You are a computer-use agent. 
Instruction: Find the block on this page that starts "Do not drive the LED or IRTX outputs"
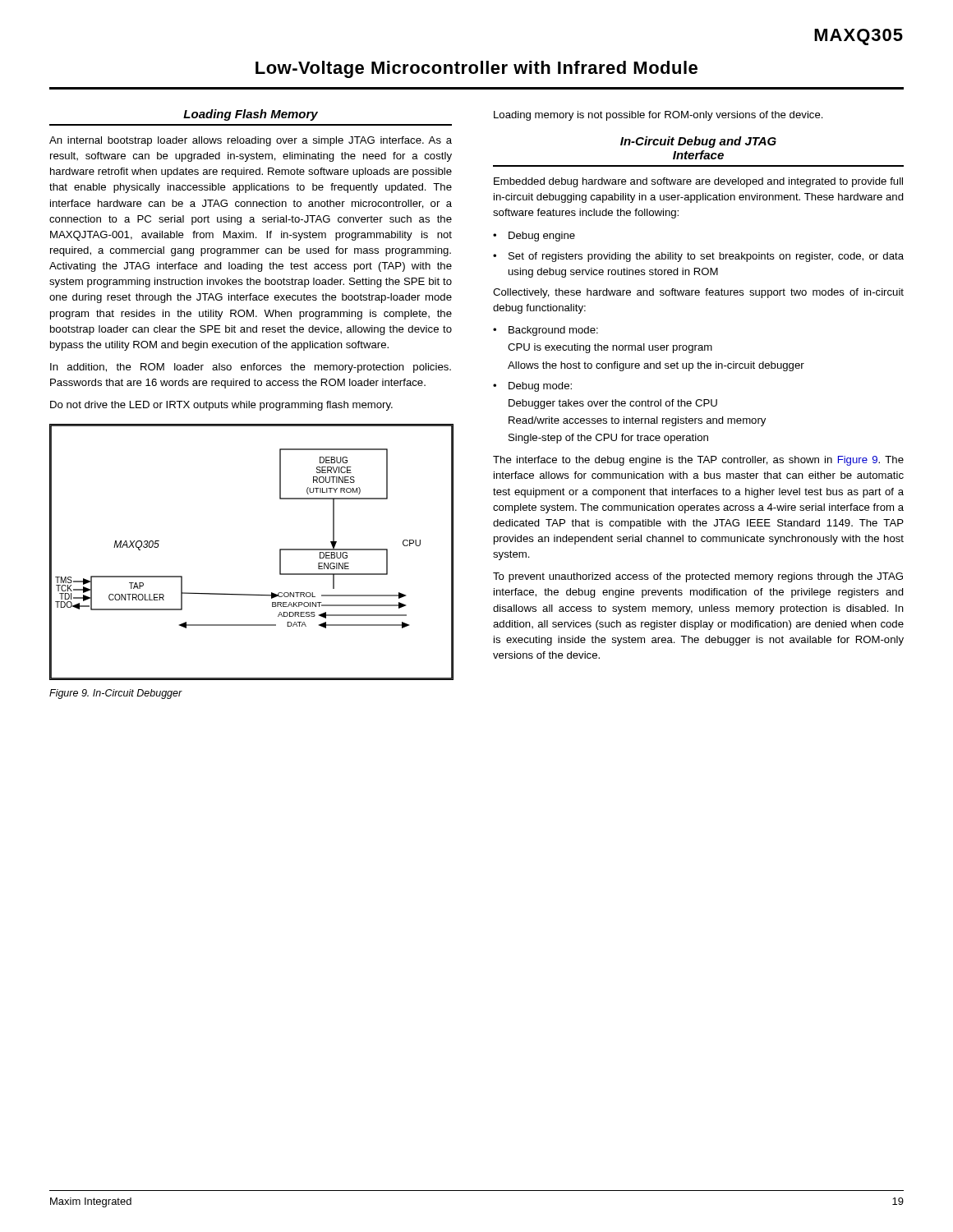(221, 405)
